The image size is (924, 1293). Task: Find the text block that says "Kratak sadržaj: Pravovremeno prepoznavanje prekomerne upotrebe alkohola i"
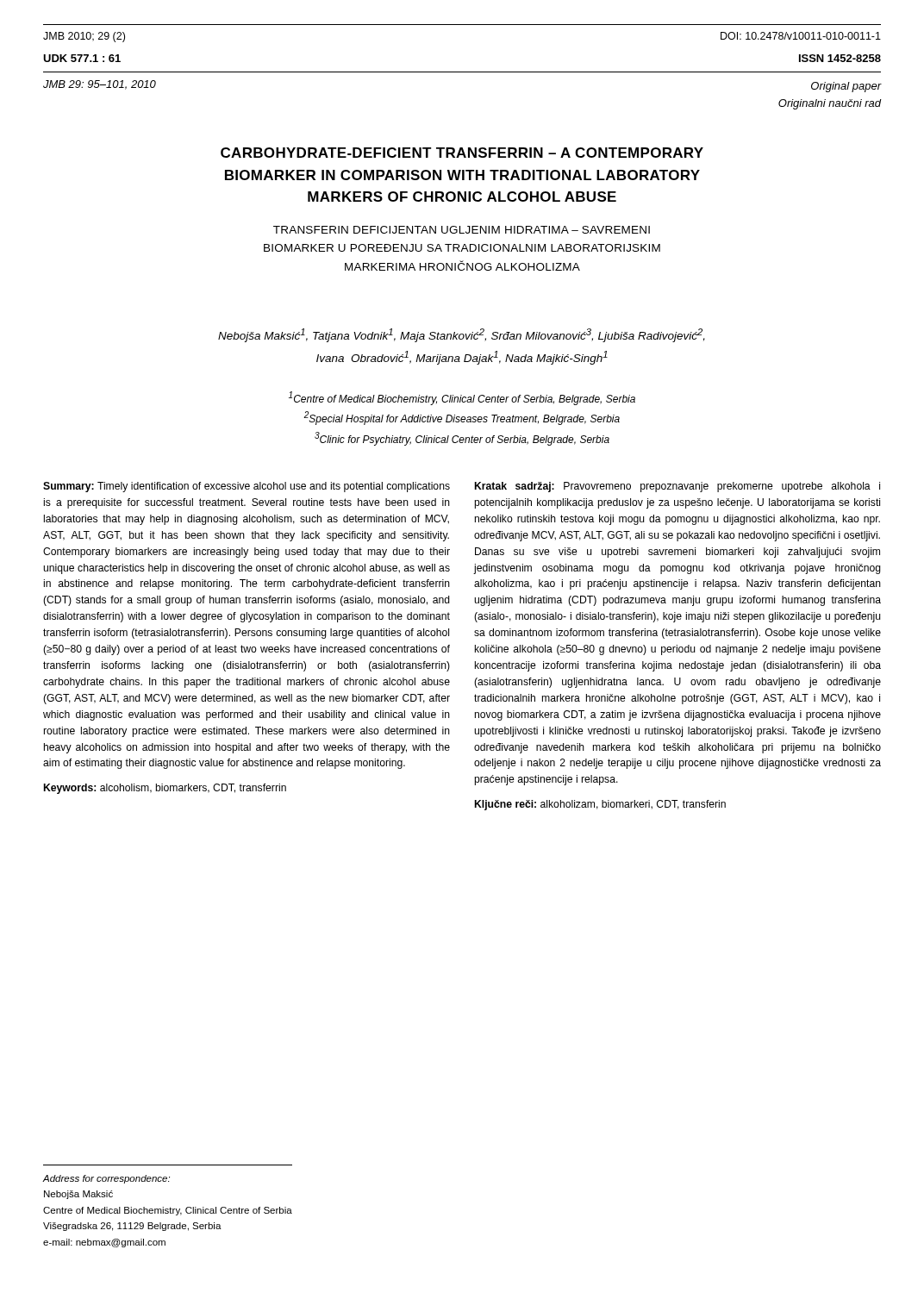678,646
